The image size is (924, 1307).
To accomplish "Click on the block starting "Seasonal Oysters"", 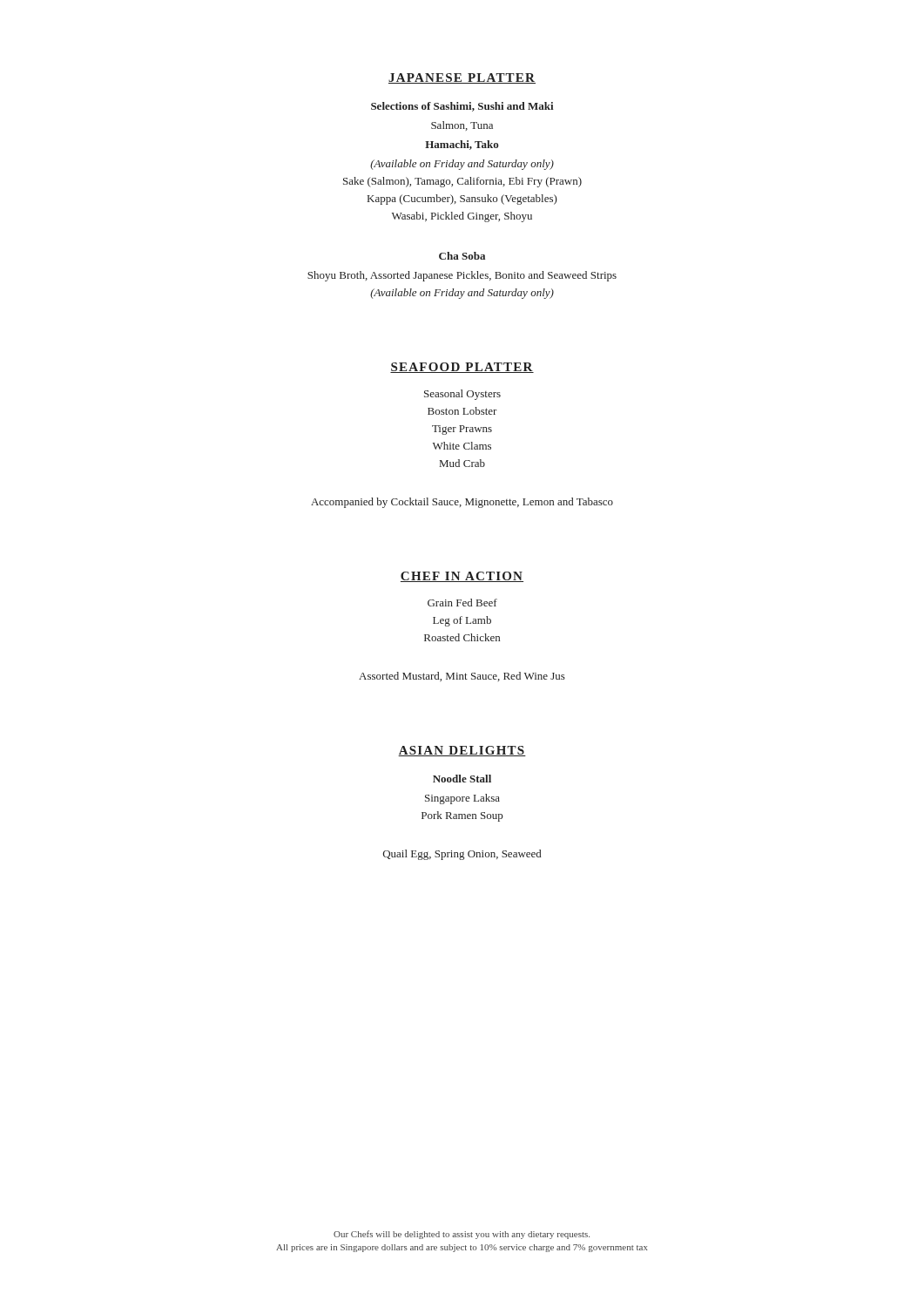I will (462, 394).
